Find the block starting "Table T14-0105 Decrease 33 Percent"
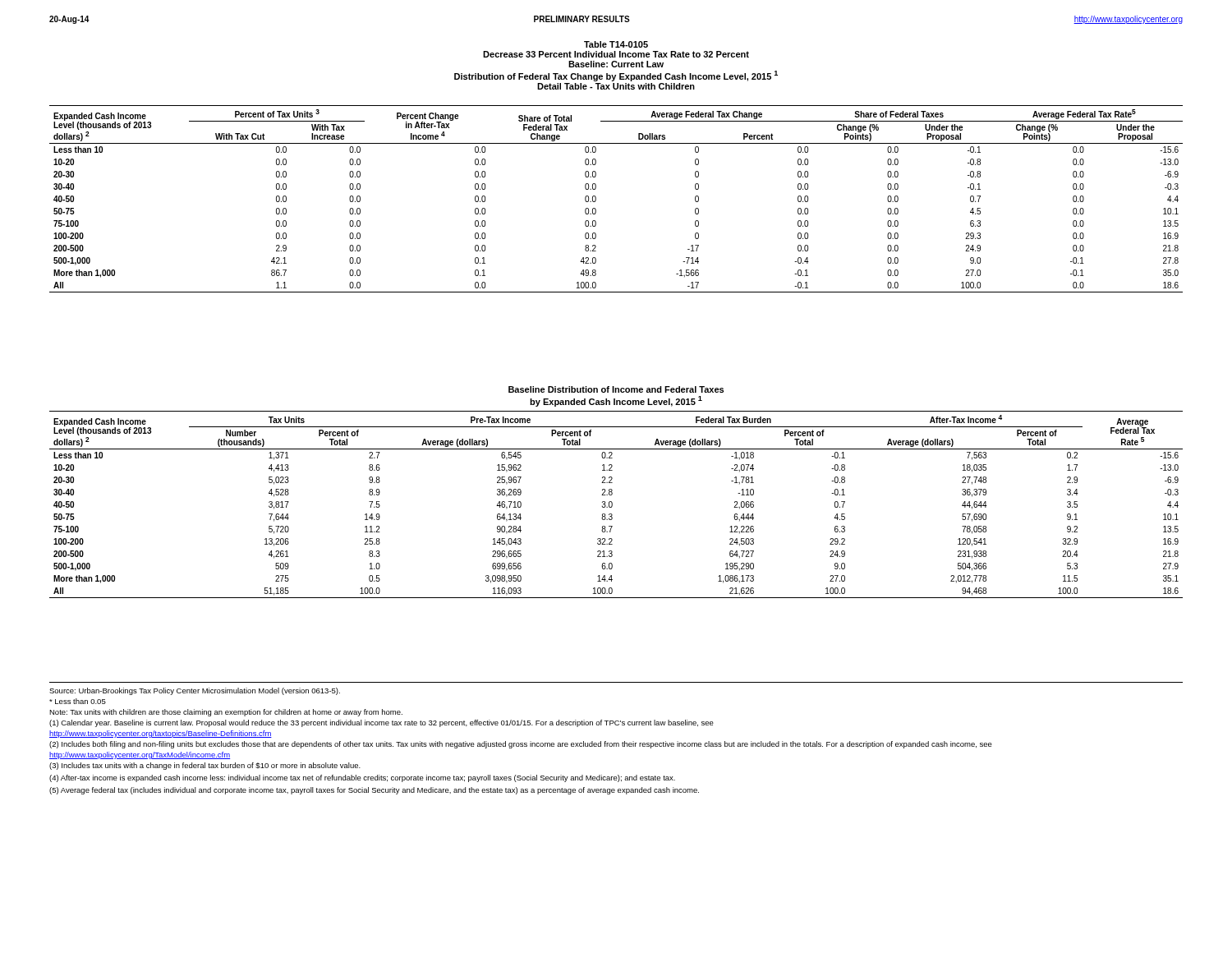The width and height of the screenshot is (1232, 953). click(616, 65)
